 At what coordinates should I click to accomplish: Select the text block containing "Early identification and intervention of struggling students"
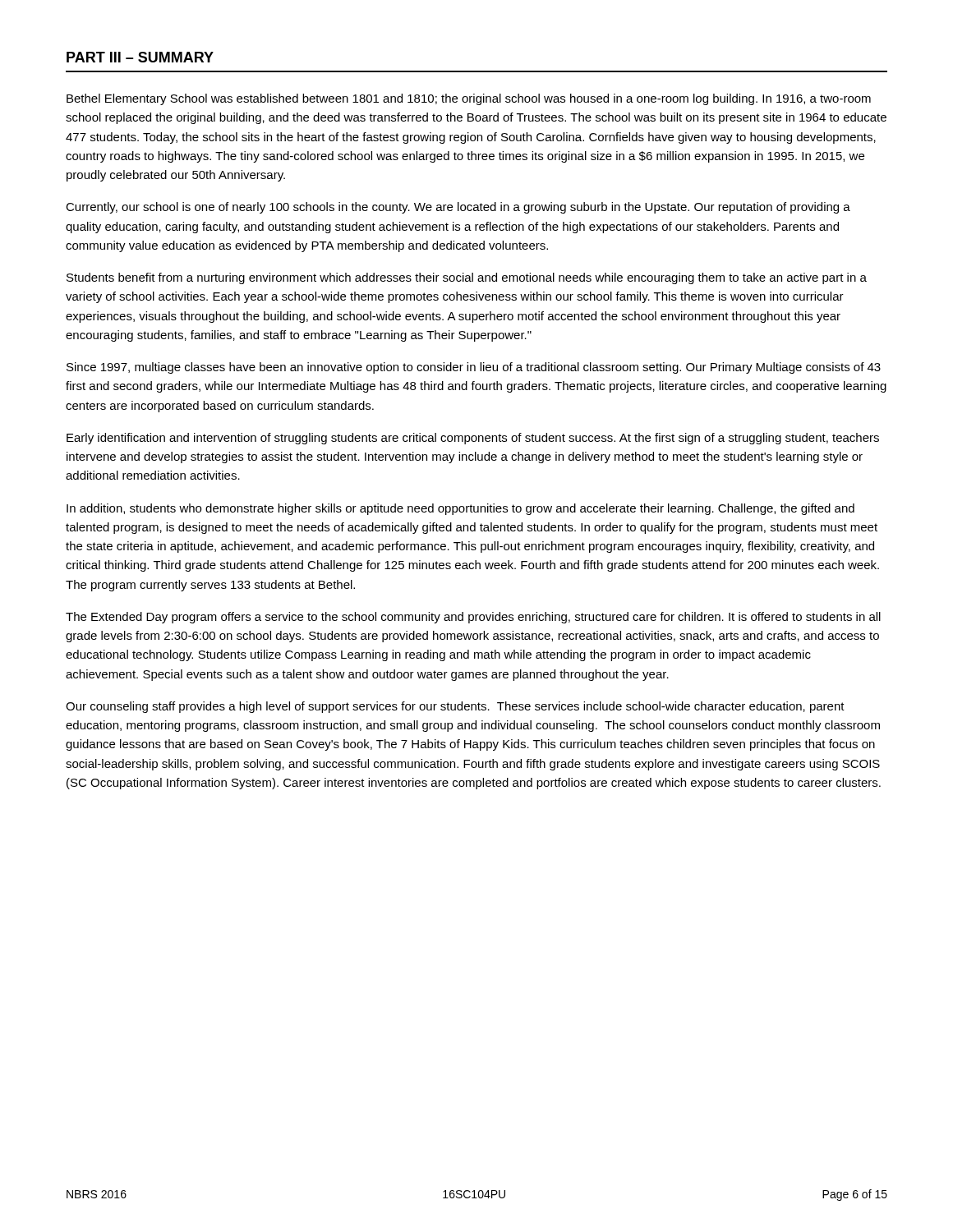(473, 456)
